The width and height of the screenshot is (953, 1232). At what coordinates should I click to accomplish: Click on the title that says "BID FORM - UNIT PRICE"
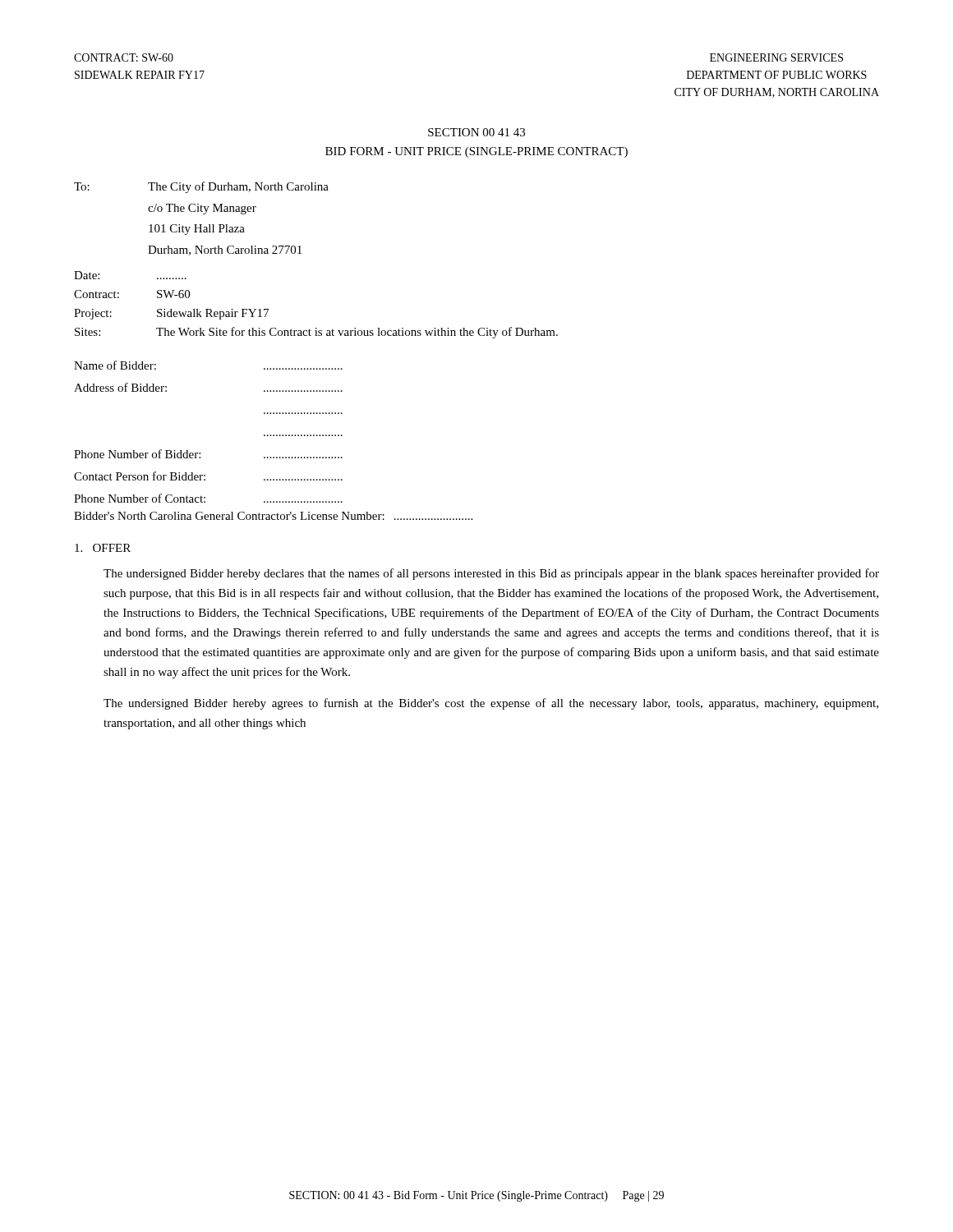pyautogui.click(x=476, y=151)
